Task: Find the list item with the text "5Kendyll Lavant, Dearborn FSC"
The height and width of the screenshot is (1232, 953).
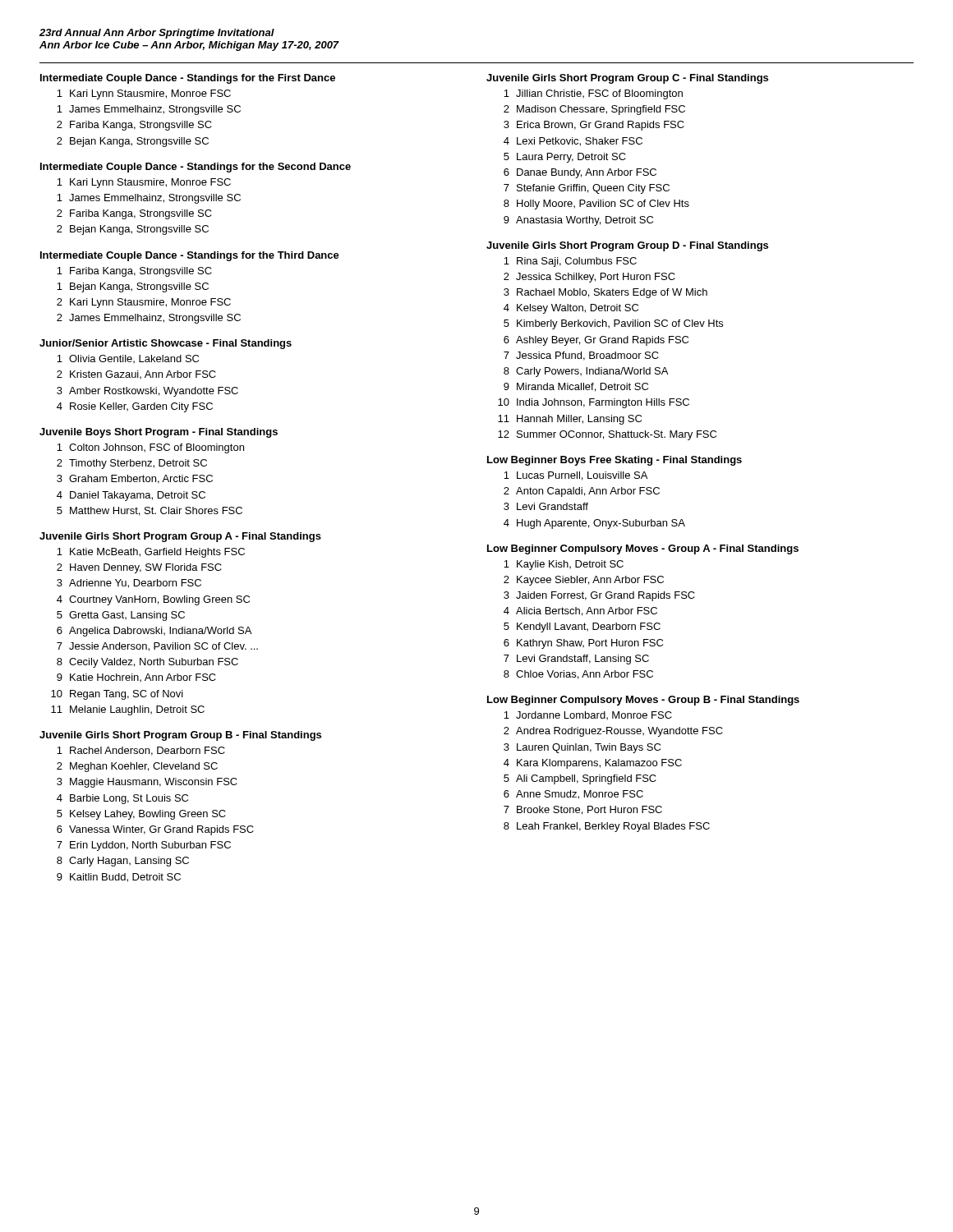Action: click(582, 627)
